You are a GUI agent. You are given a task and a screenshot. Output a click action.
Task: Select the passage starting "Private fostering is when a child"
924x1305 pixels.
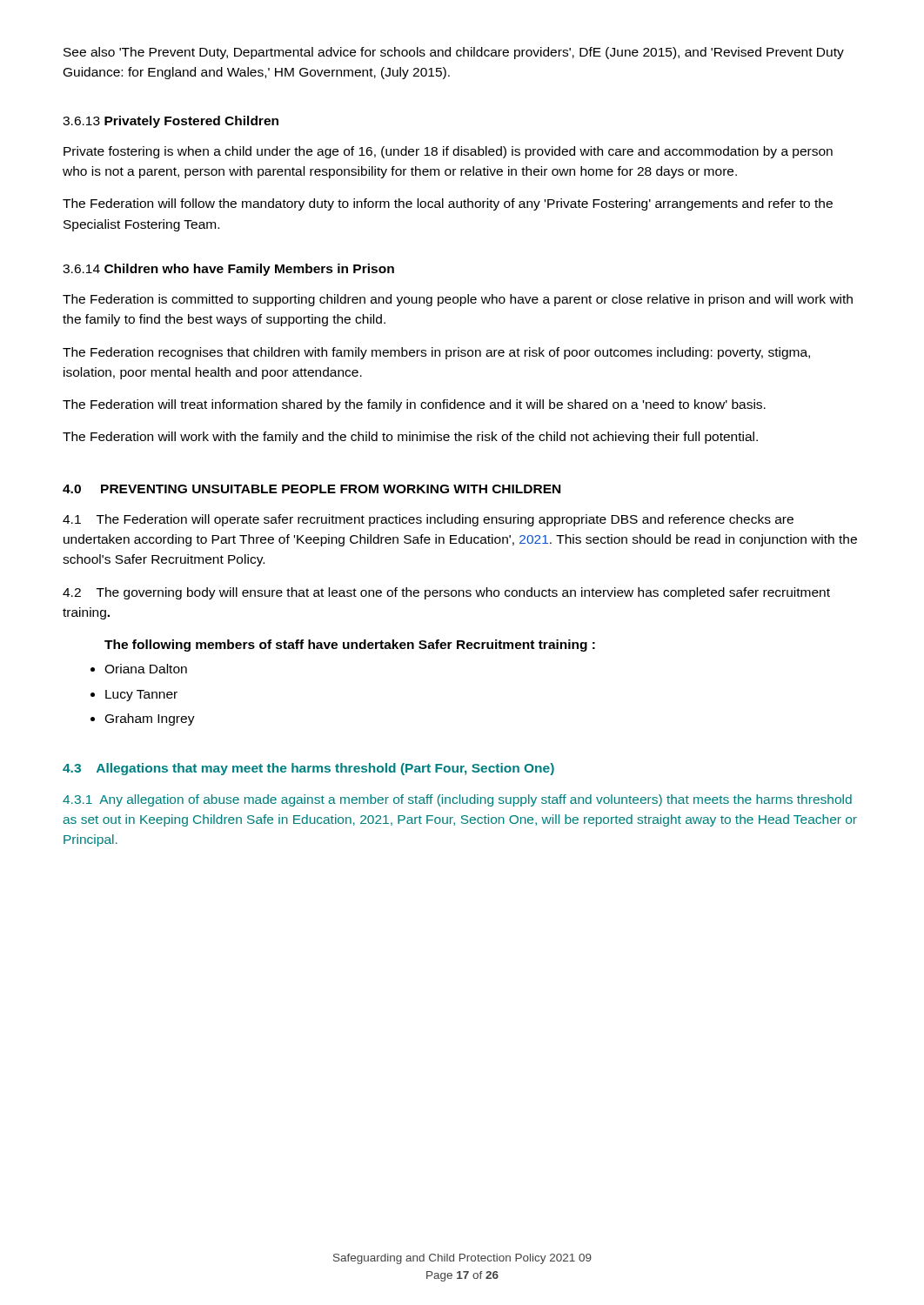coord(462,161)
